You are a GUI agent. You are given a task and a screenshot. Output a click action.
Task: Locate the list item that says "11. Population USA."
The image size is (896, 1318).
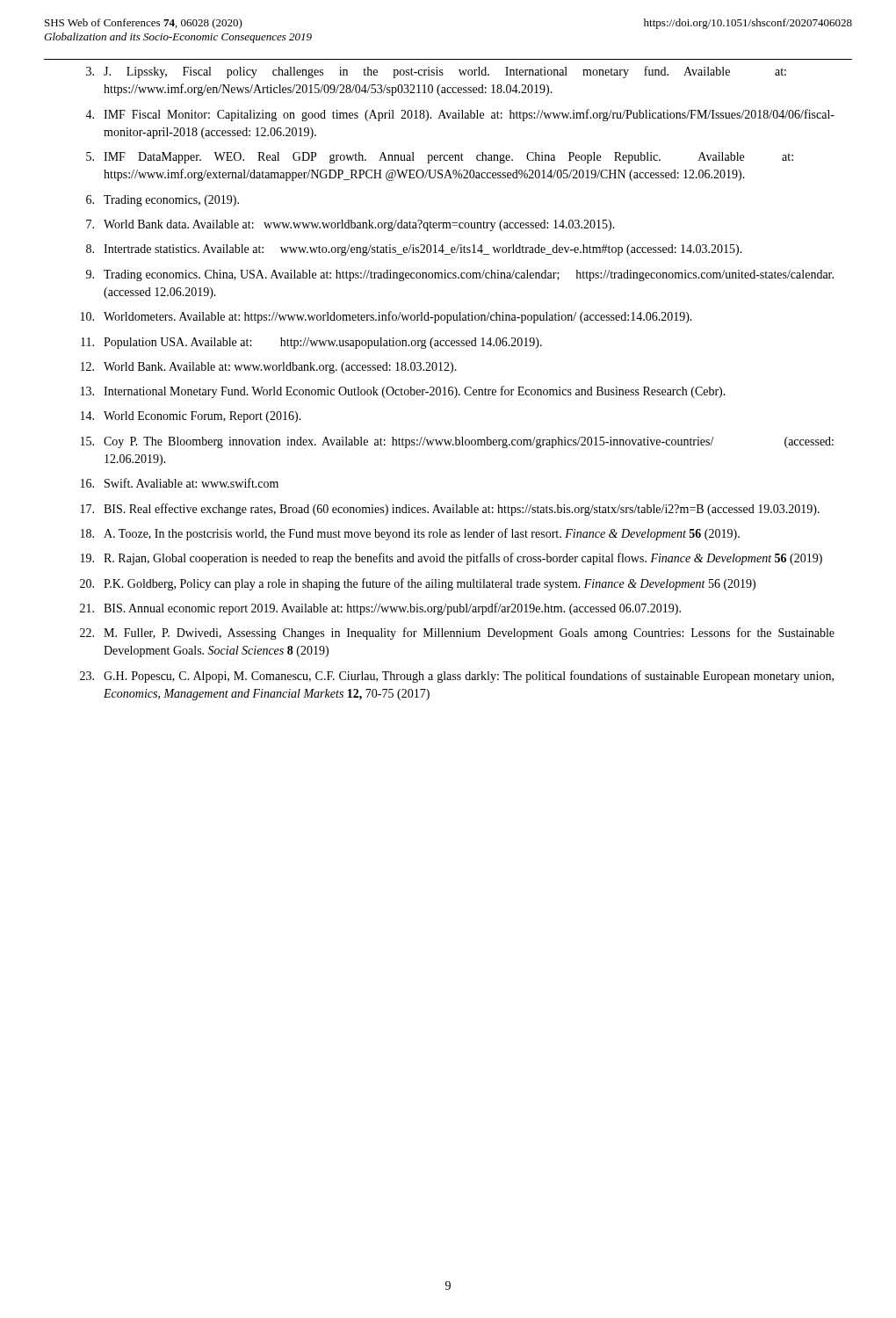(448, 342)
